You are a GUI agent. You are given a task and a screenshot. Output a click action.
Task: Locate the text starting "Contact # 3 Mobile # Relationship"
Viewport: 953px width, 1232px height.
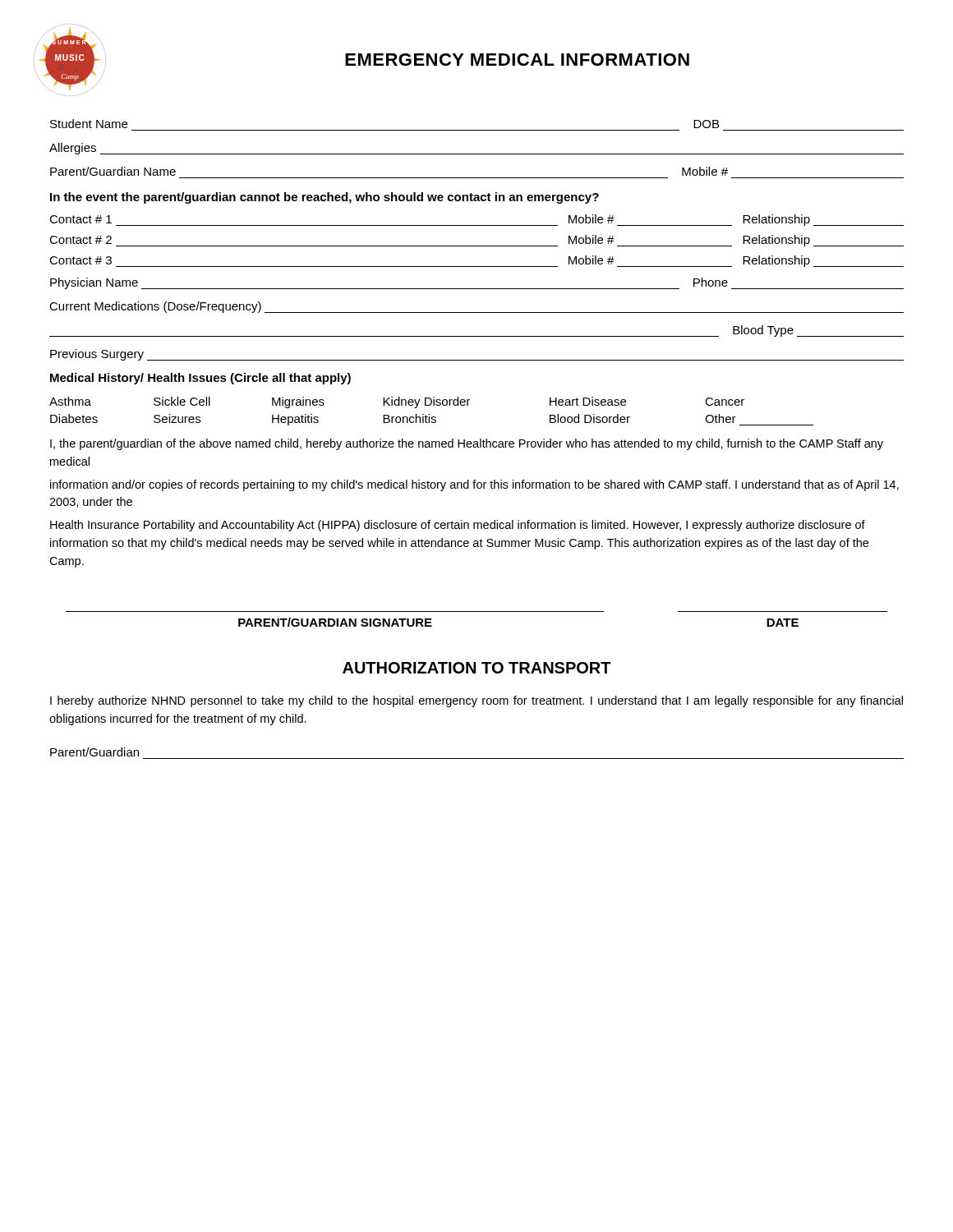(476, 259)
